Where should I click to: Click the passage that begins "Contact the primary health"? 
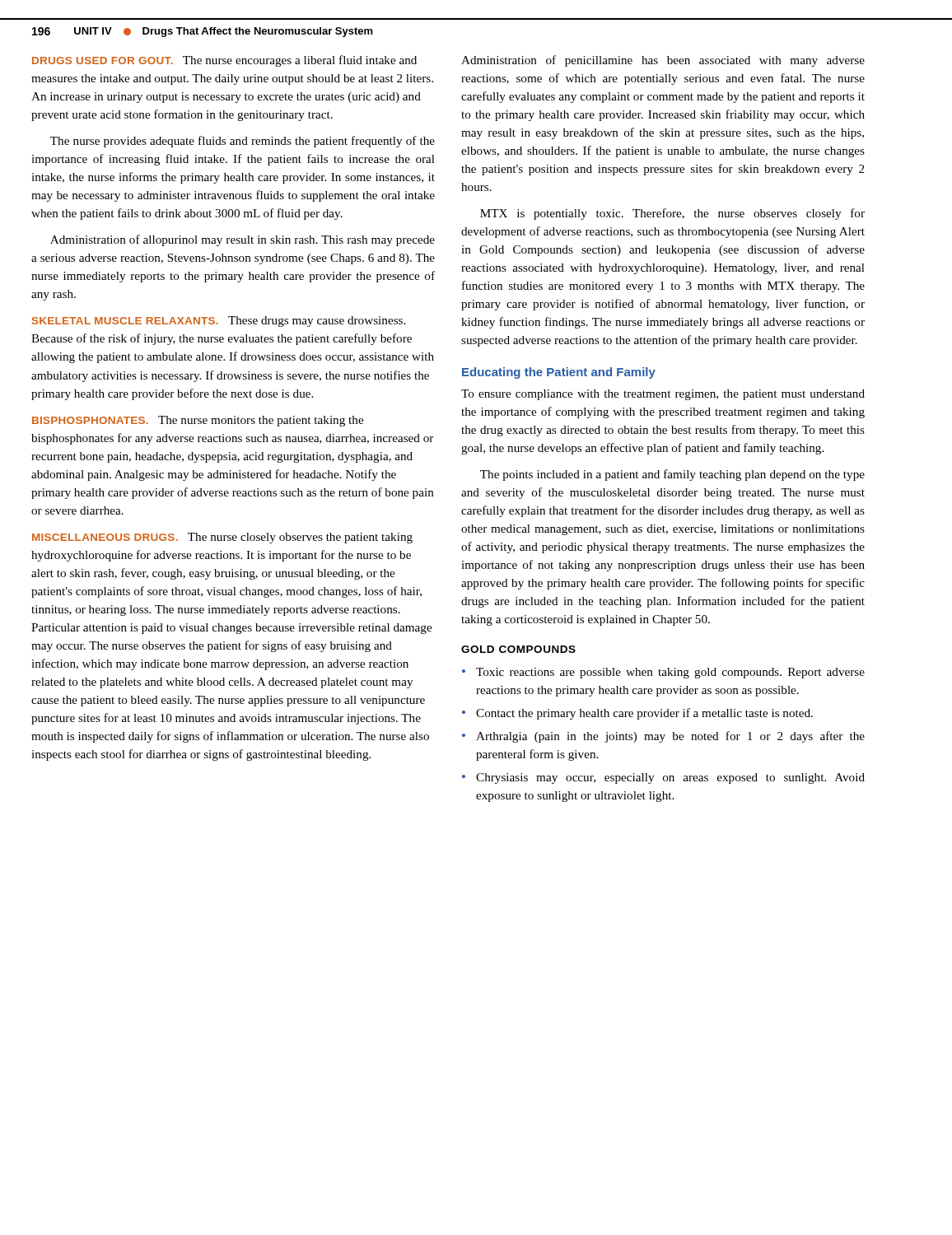coord(645,713)
